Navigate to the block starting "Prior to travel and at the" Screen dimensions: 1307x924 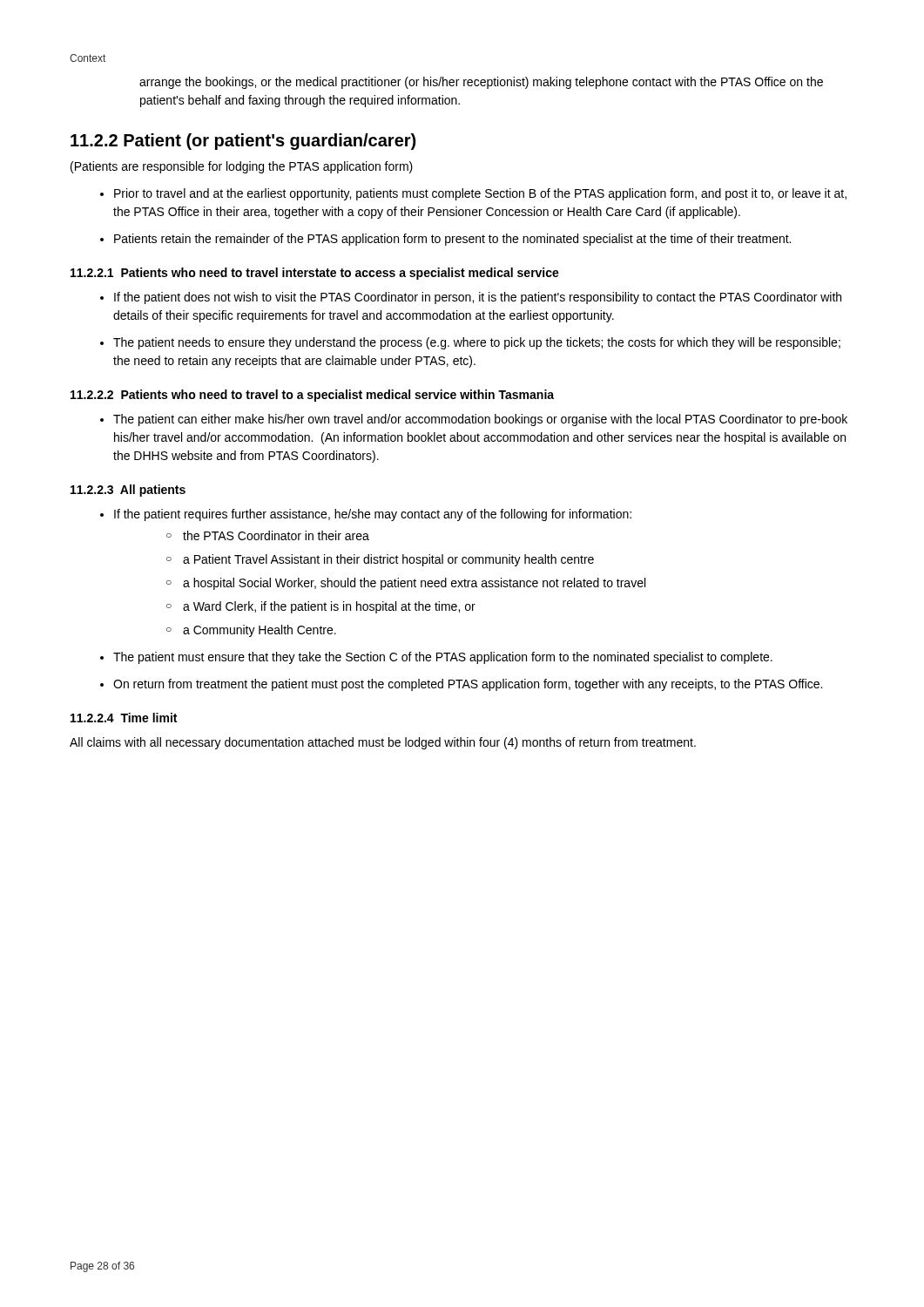[x=479, y=203]
